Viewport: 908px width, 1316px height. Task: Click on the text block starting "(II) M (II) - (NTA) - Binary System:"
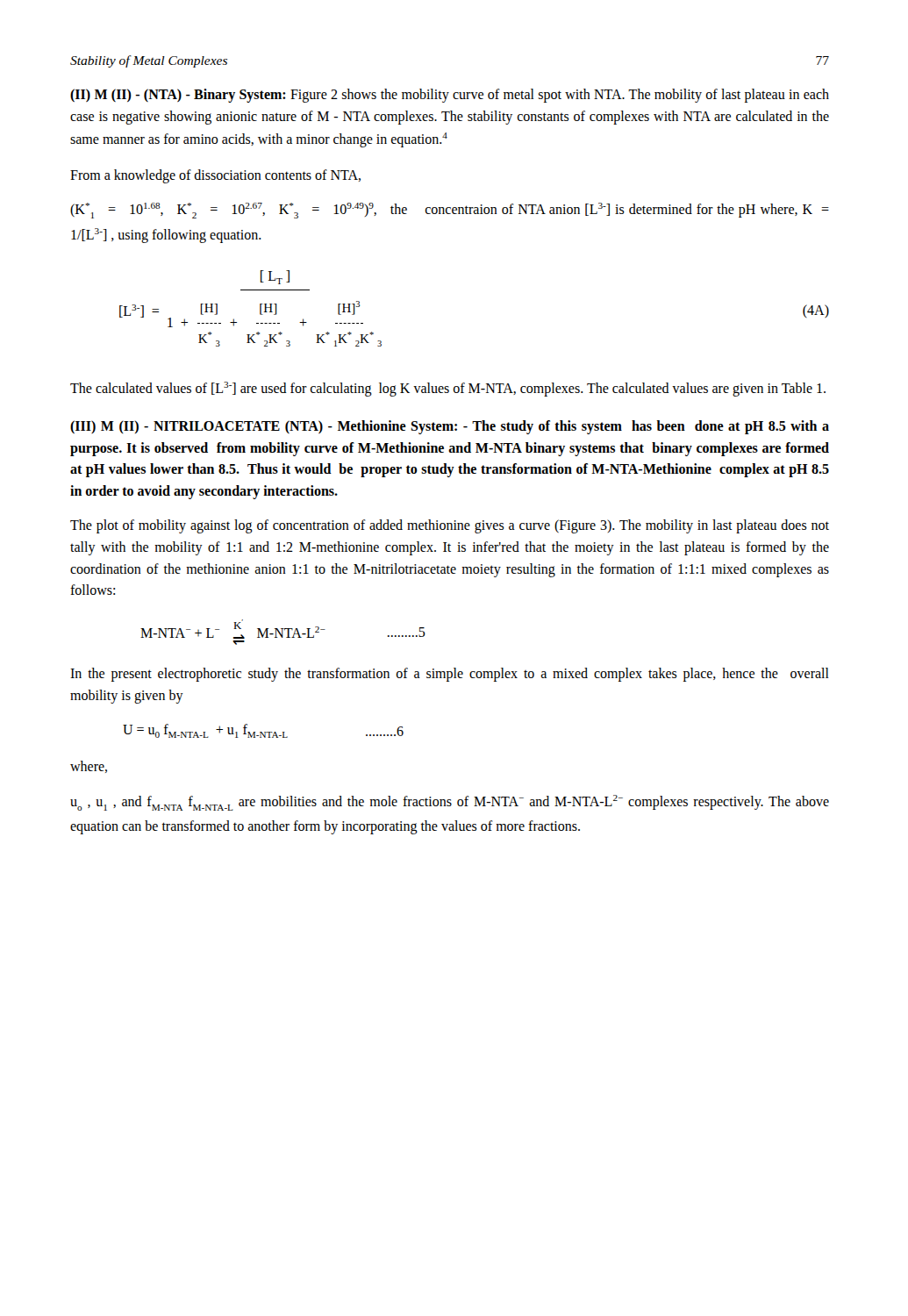450,117
